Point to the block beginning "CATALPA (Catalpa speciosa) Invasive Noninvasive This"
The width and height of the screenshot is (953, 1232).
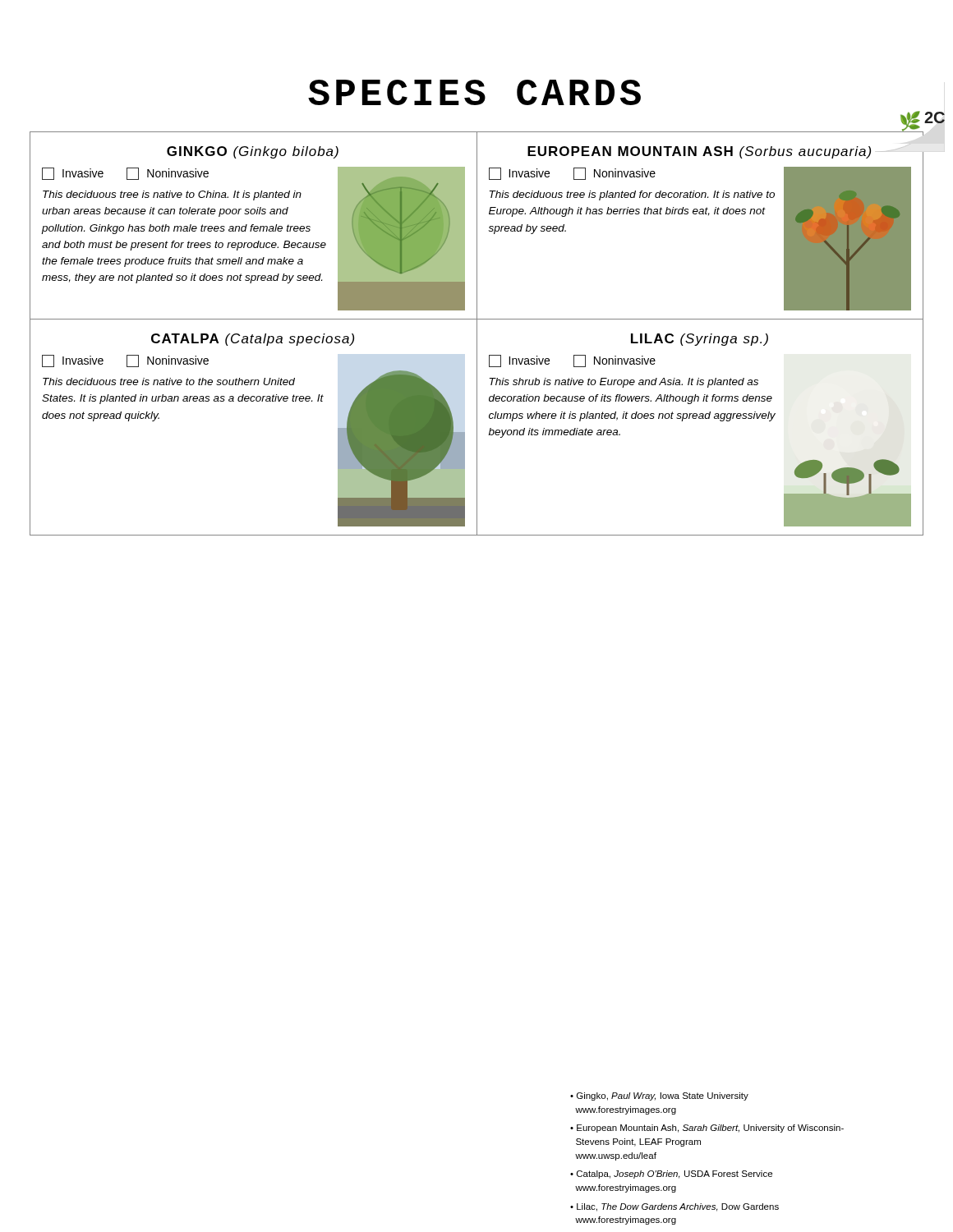(x=253, y=340)
